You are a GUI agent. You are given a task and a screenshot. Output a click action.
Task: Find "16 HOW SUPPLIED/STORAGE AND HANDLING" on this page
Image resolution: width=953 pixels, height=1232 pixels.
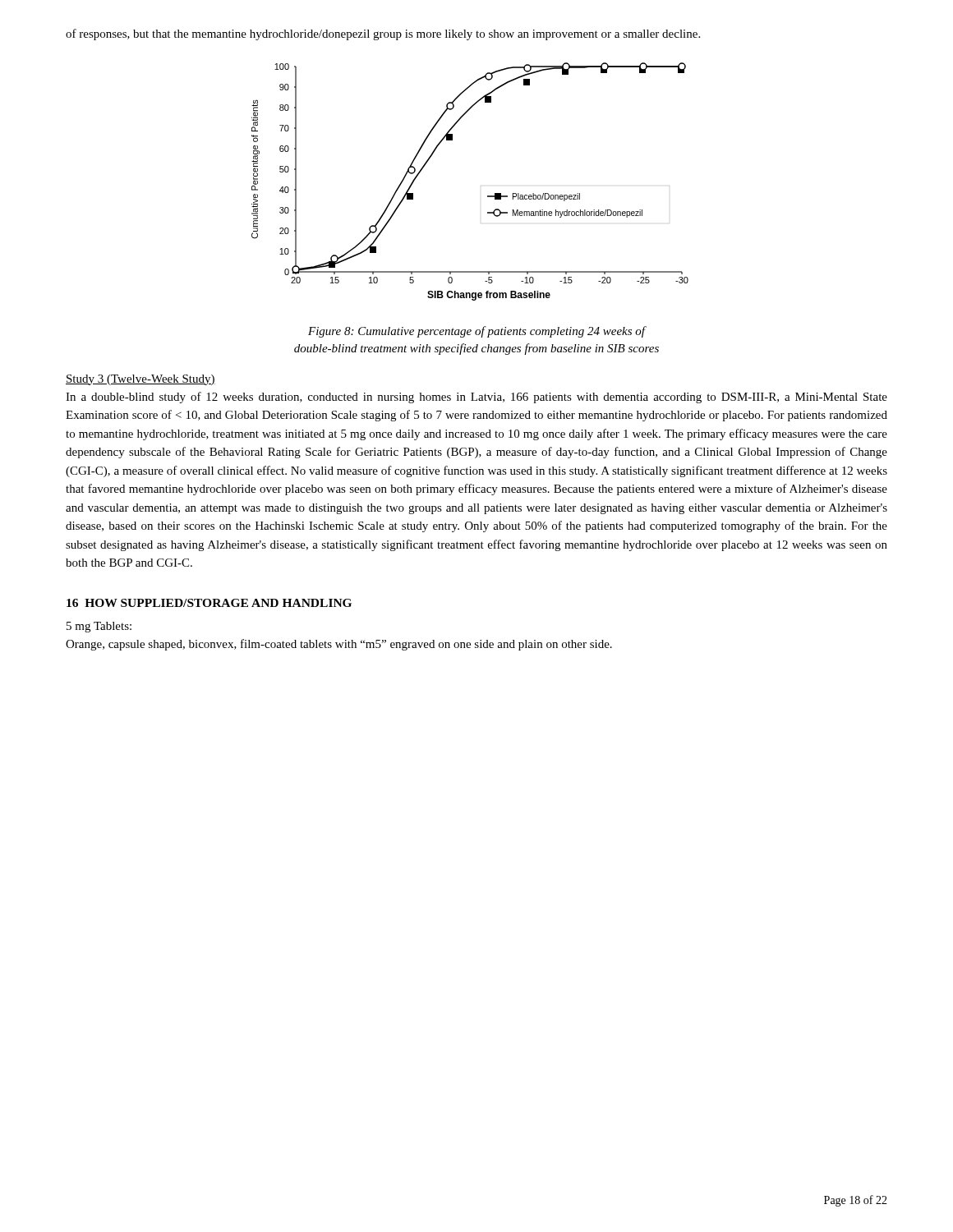(209, 602)
